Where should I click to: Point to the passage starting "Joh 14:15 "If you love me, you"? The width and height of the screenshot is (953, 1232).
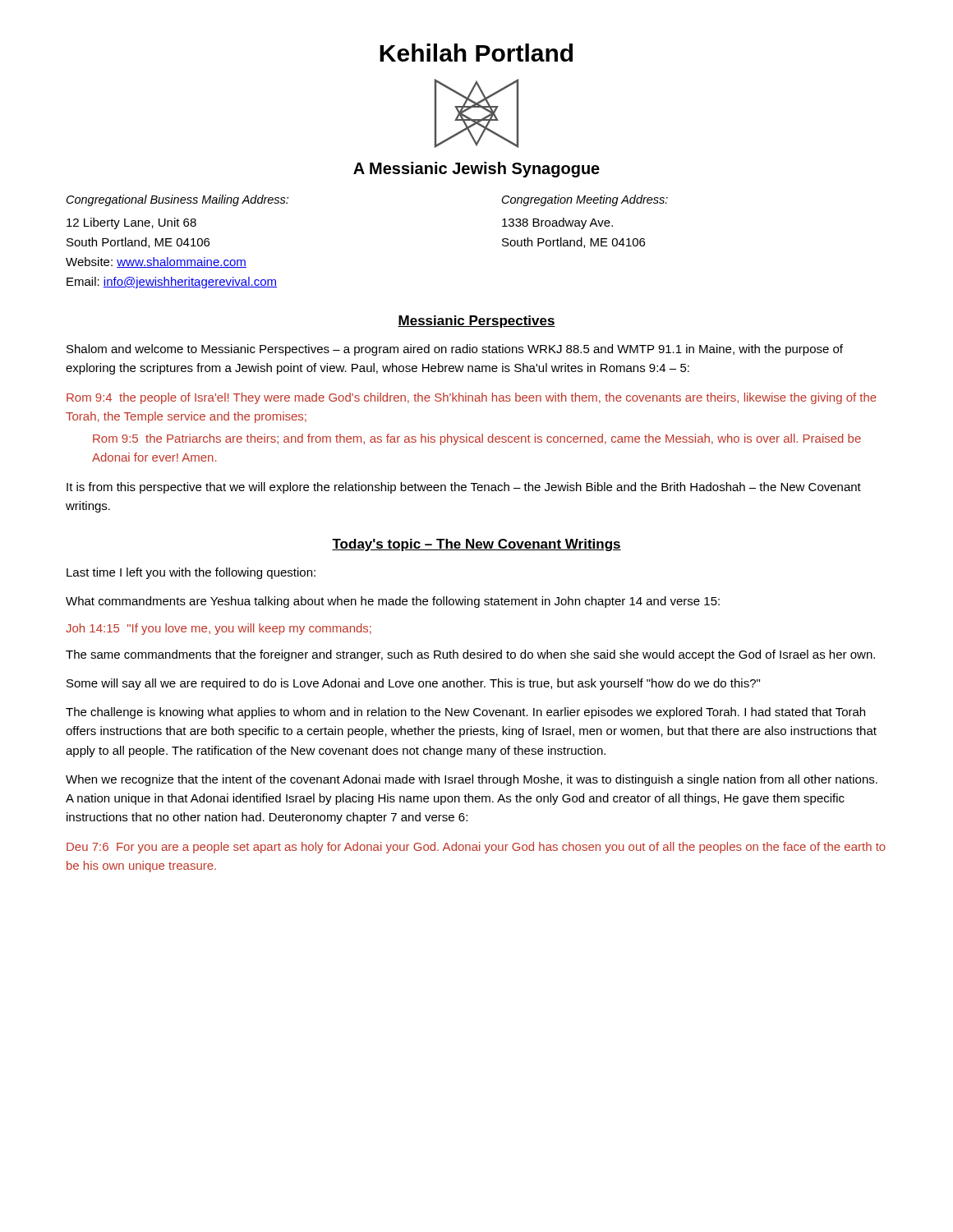[219, 628]
